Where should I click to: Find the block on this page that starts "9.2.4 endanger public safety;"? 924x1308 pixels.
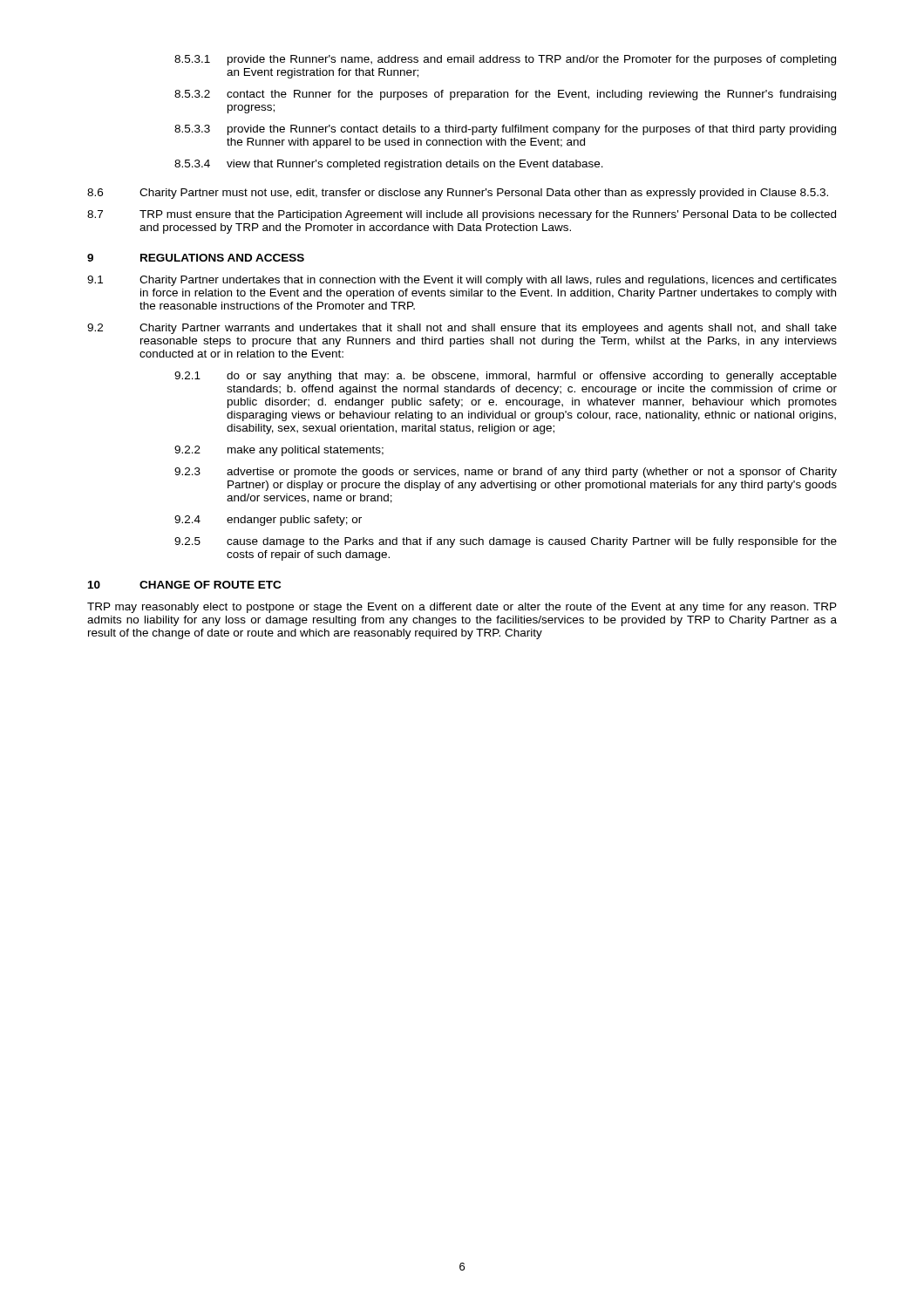[x=268, y=521]
